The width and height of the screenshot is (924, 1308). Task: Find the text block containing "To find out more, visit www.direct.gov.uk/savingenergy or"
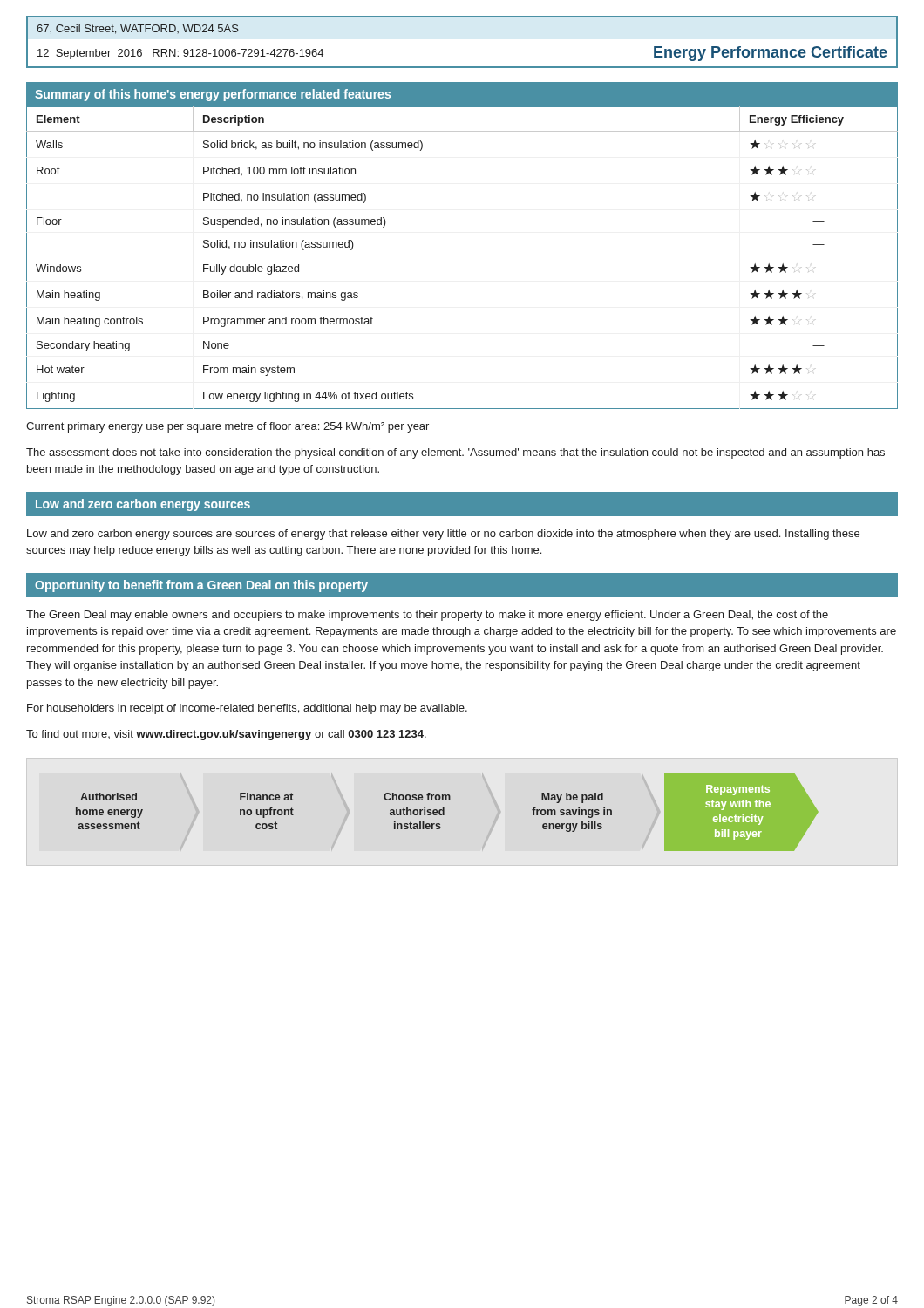tap(226, 733)
